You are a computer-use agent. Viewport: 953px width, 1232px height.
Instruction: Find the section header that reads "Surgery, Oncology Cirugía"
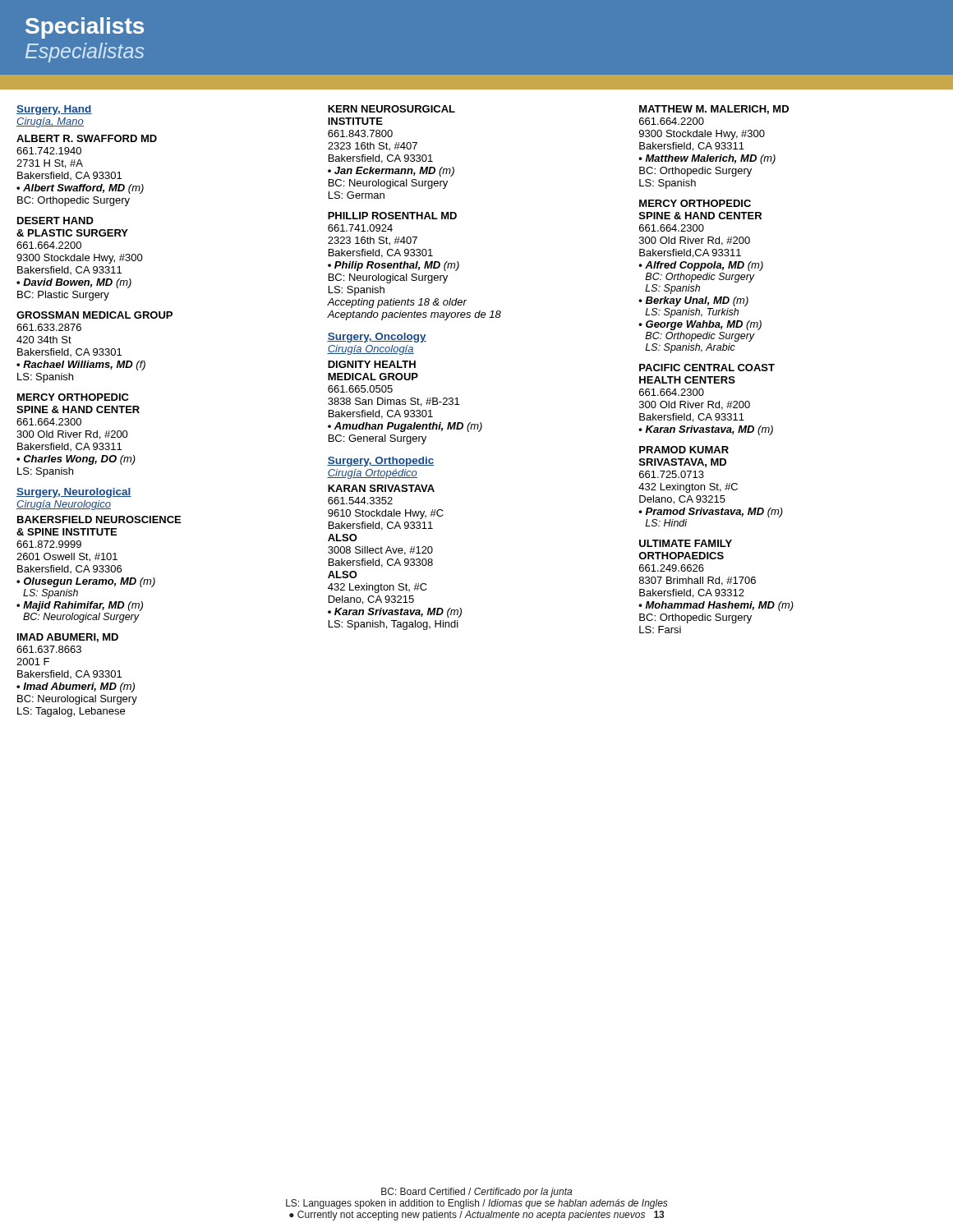377,338
